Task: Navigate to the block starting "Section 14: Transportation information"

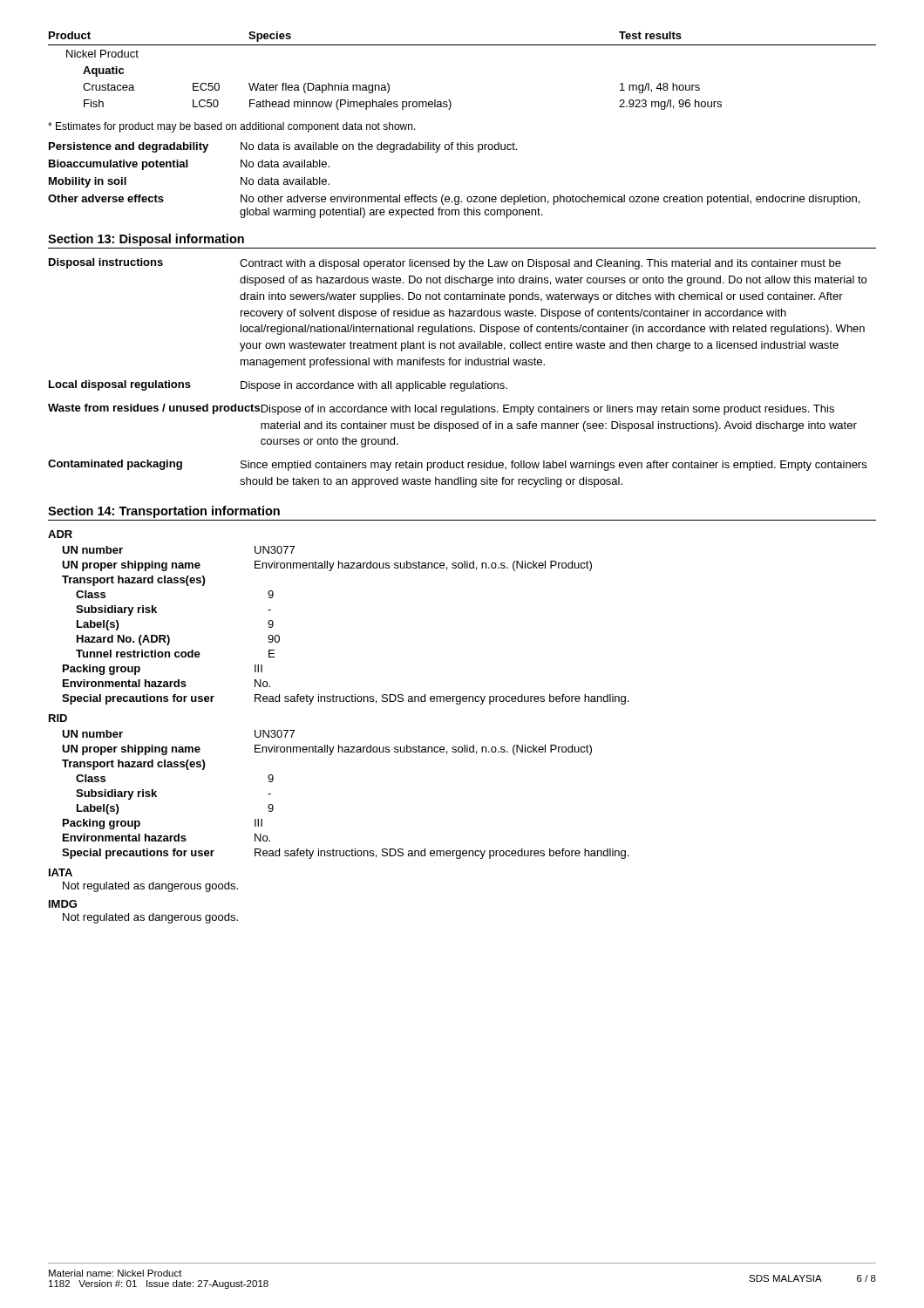Action: point(164,511)
